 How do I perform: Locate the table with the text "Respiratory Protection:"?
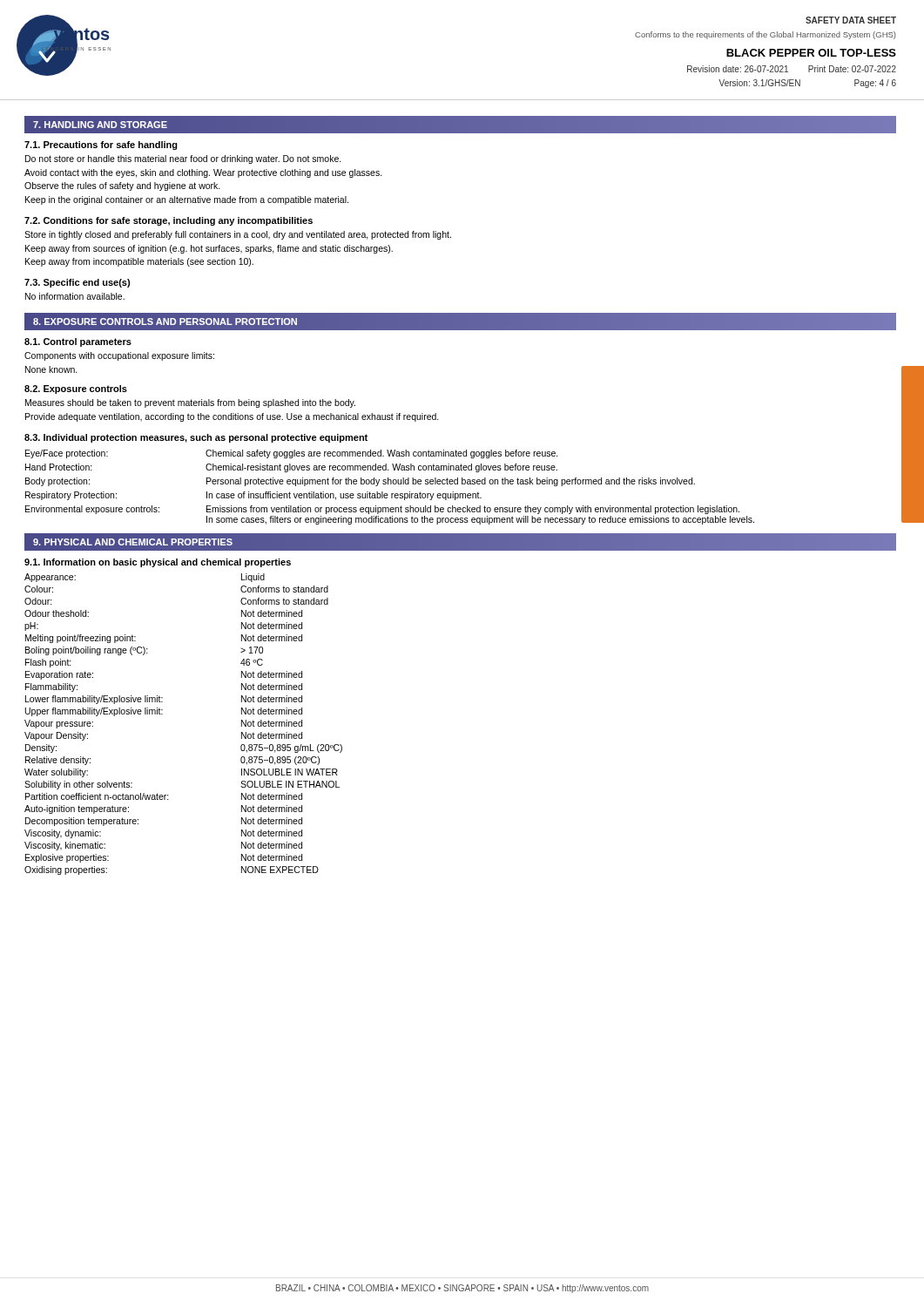click(x=460, y=486)
